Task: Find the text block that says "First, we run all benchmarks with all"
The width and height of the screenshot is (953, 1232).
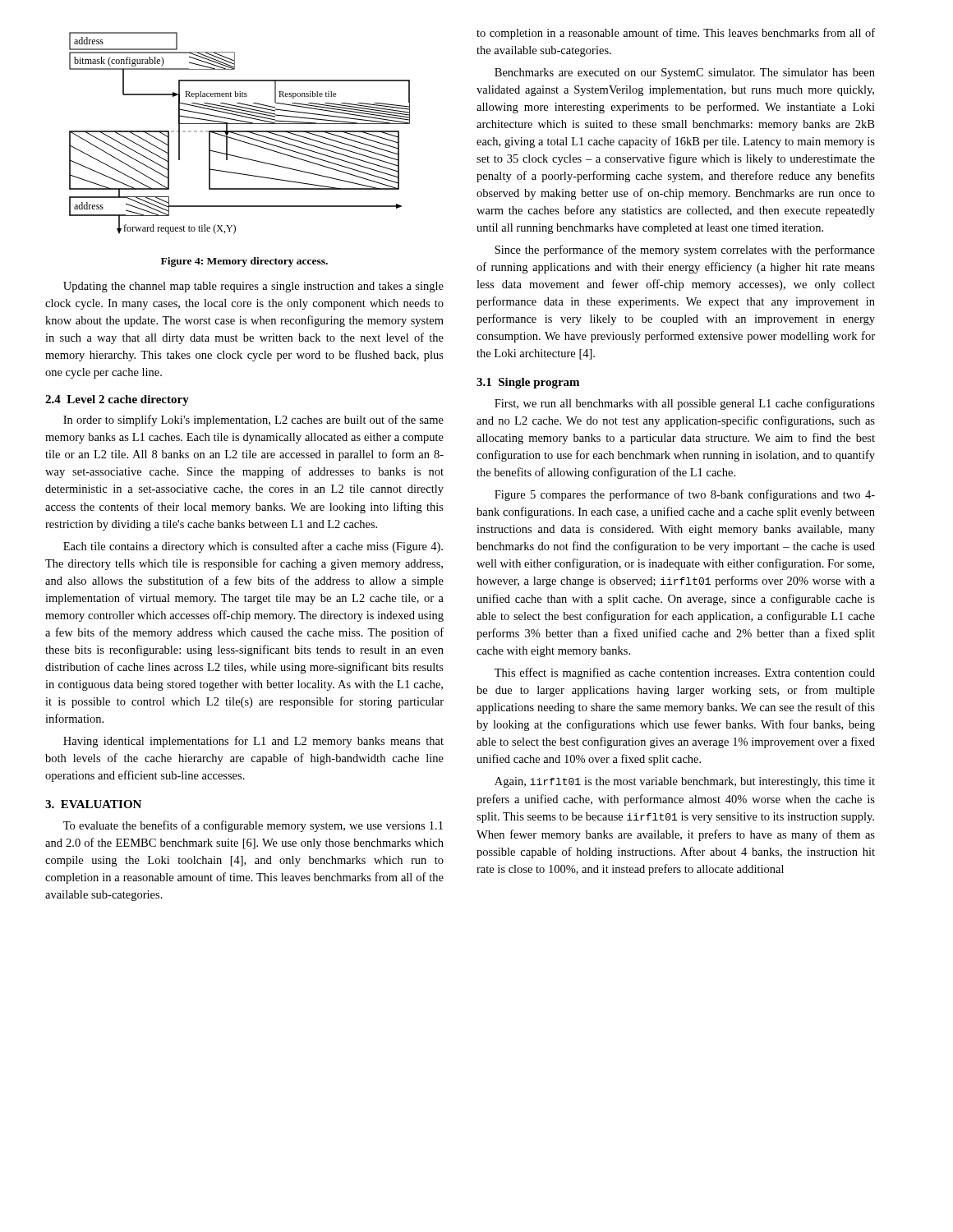Action: tap(676, 637)
